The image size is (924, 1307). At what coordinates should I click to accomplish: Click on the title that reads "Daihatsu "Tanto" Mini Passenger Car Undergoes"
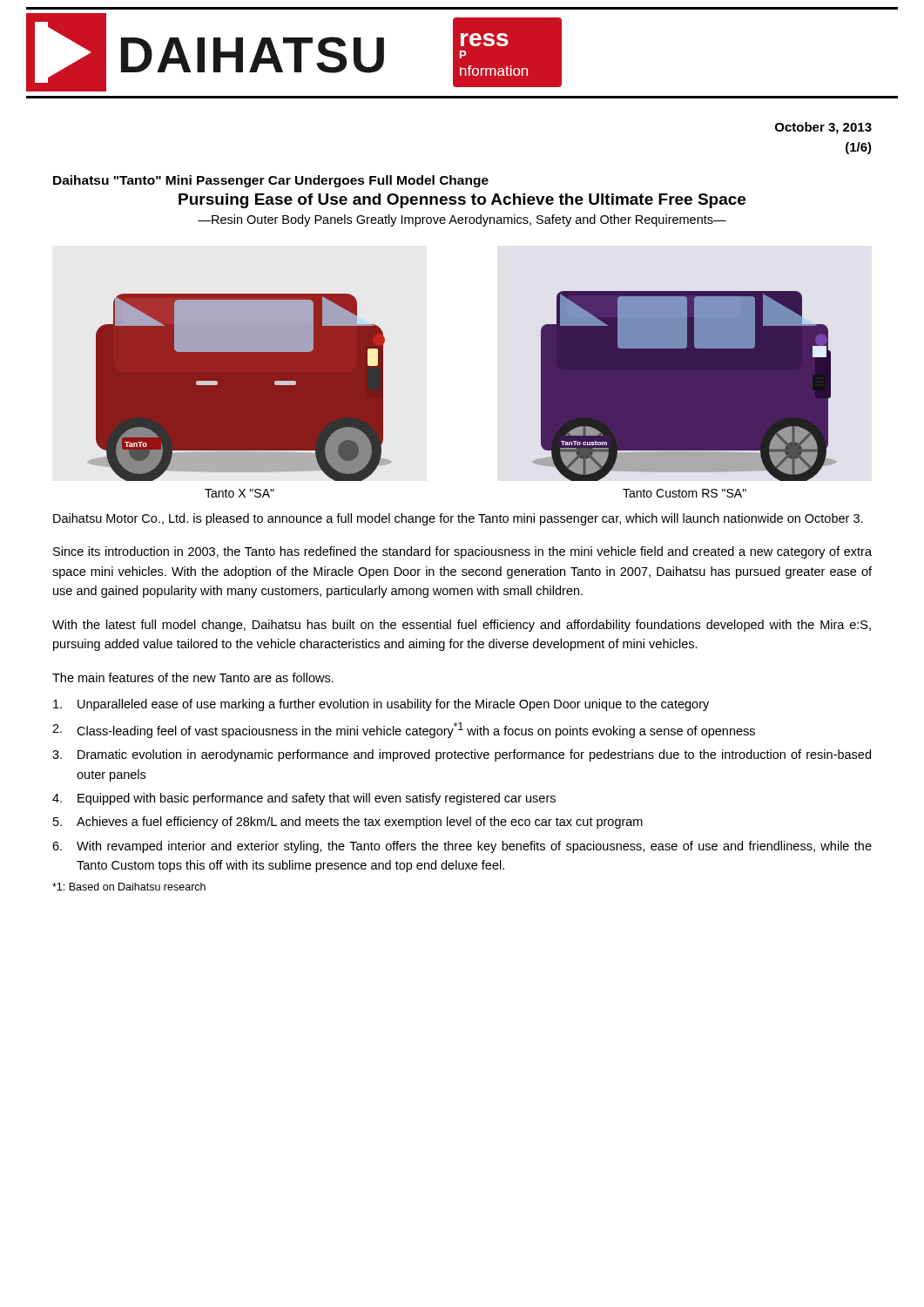[462, 200]
